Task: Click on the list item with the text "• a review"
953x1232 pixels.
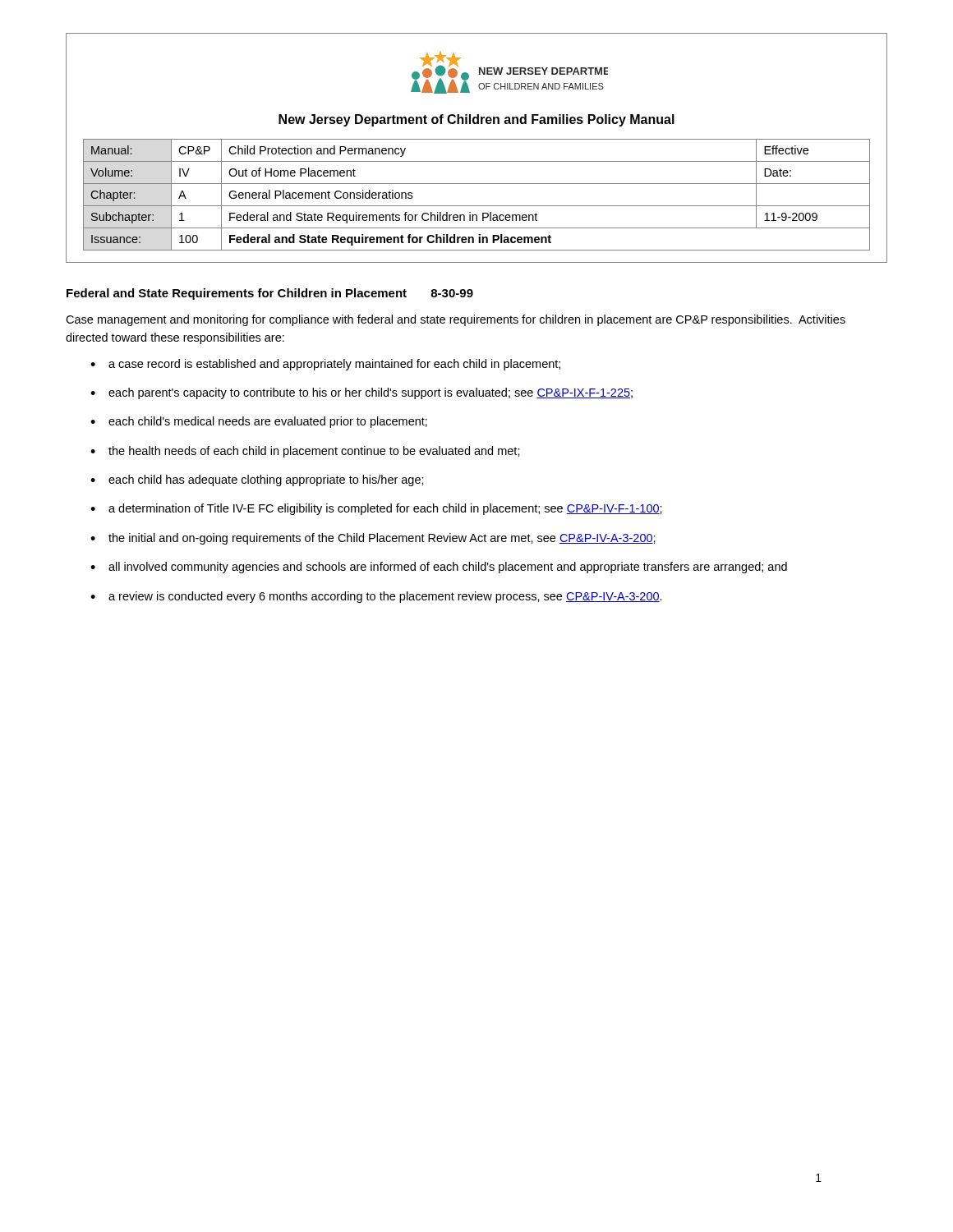Action: (489, 597)
